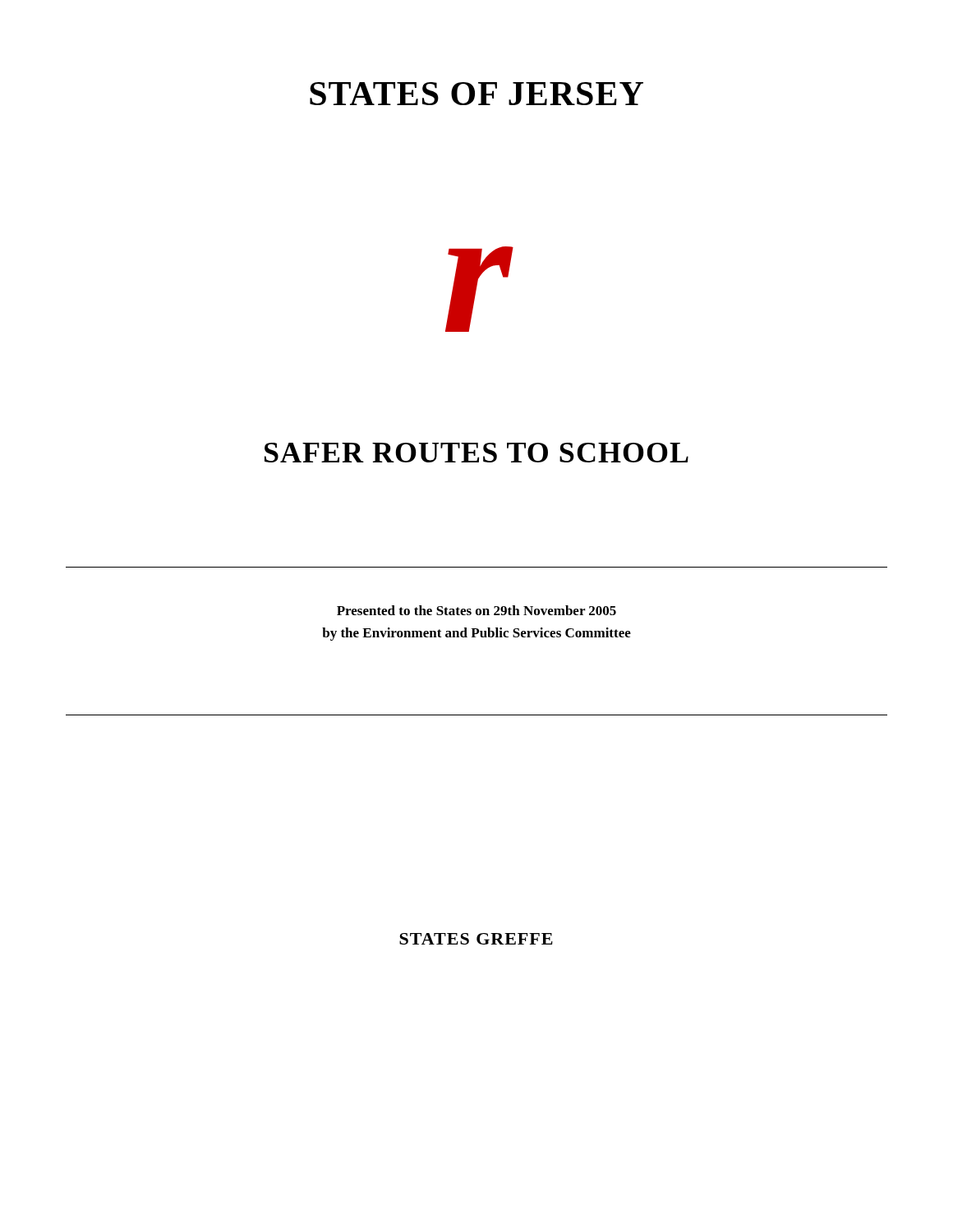953x1232 pixels.
Task: Where does it say "SAFER ROUTES TO SCHOOL"?
Action: (x=476, y=453)
